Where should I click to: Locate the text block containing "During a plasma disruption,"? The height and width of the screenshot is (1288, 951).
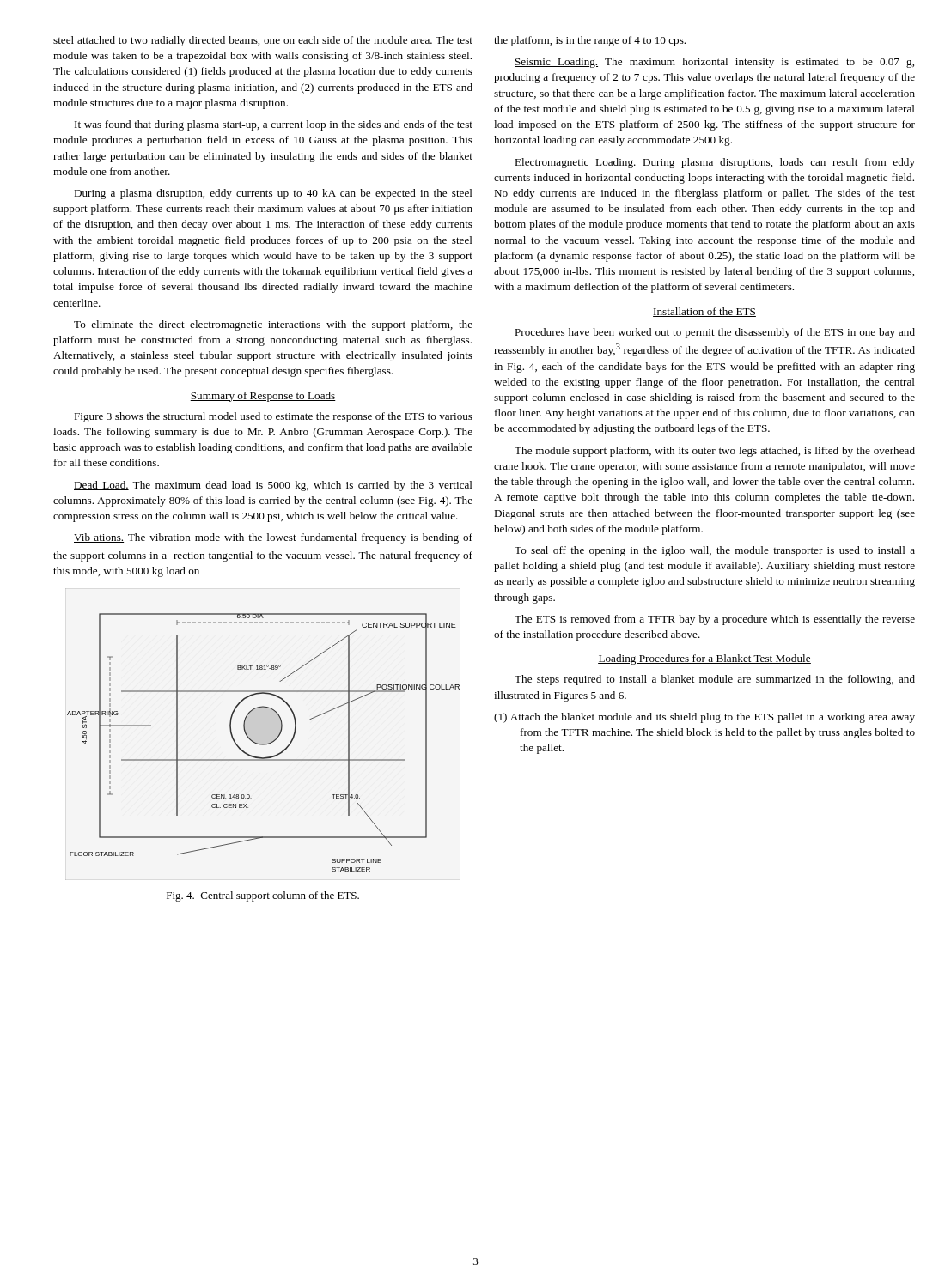click(x=263, y=248)
